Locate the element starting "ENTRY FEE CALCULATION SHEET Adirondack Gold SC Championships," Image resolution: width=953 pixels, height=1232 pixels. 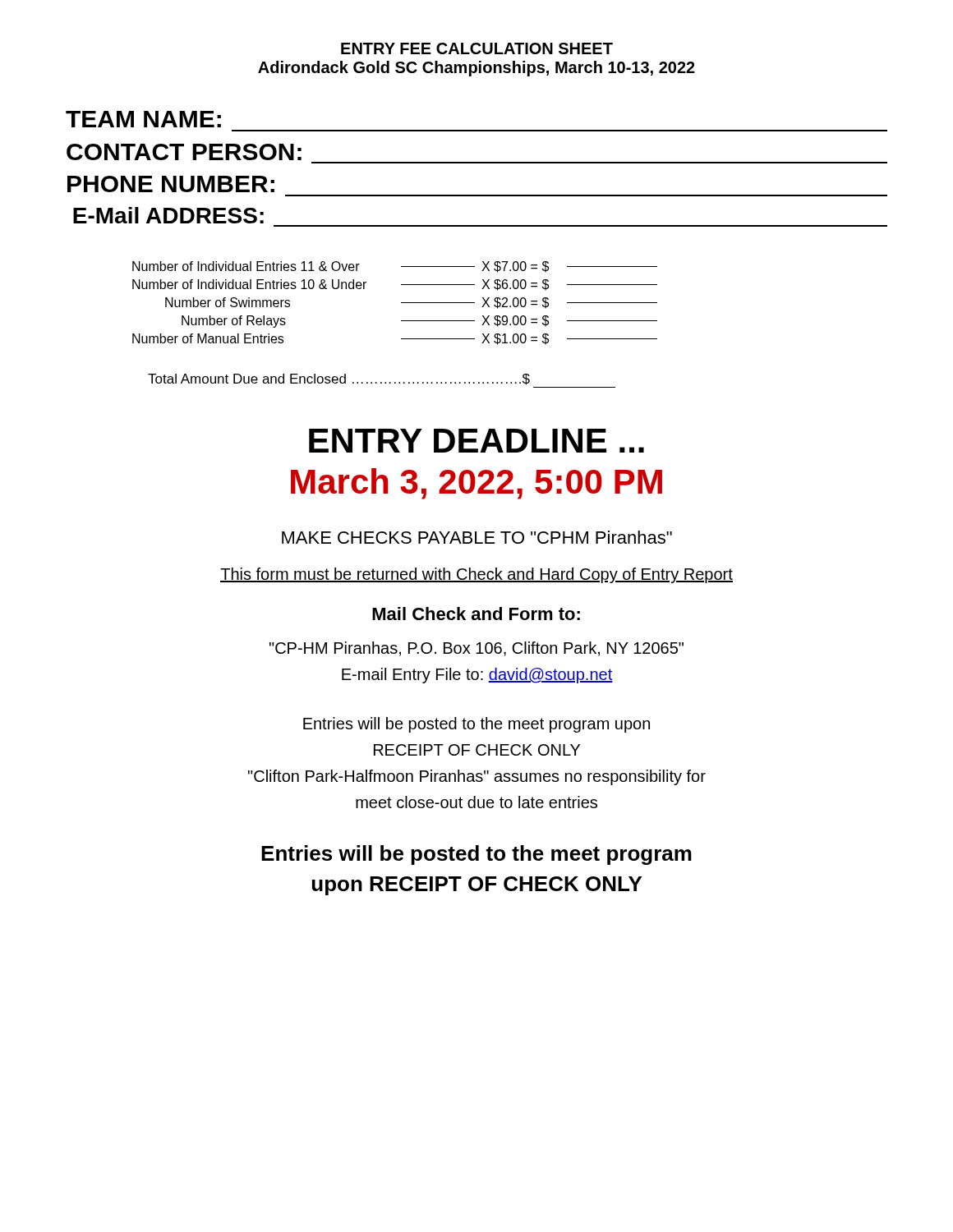476,58
